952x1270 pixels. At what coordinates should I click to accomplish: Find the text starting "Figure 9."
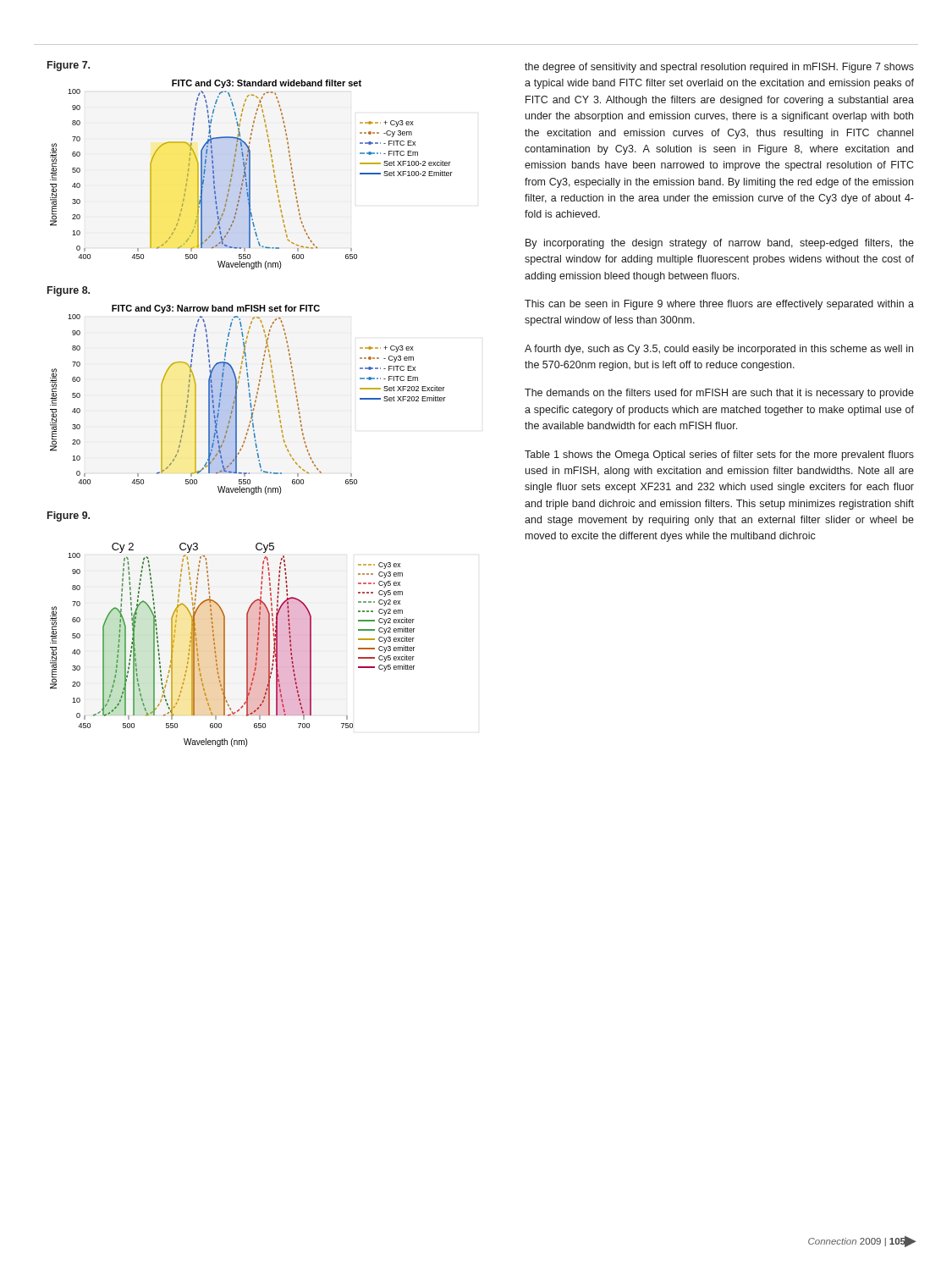tap(69, 516)
